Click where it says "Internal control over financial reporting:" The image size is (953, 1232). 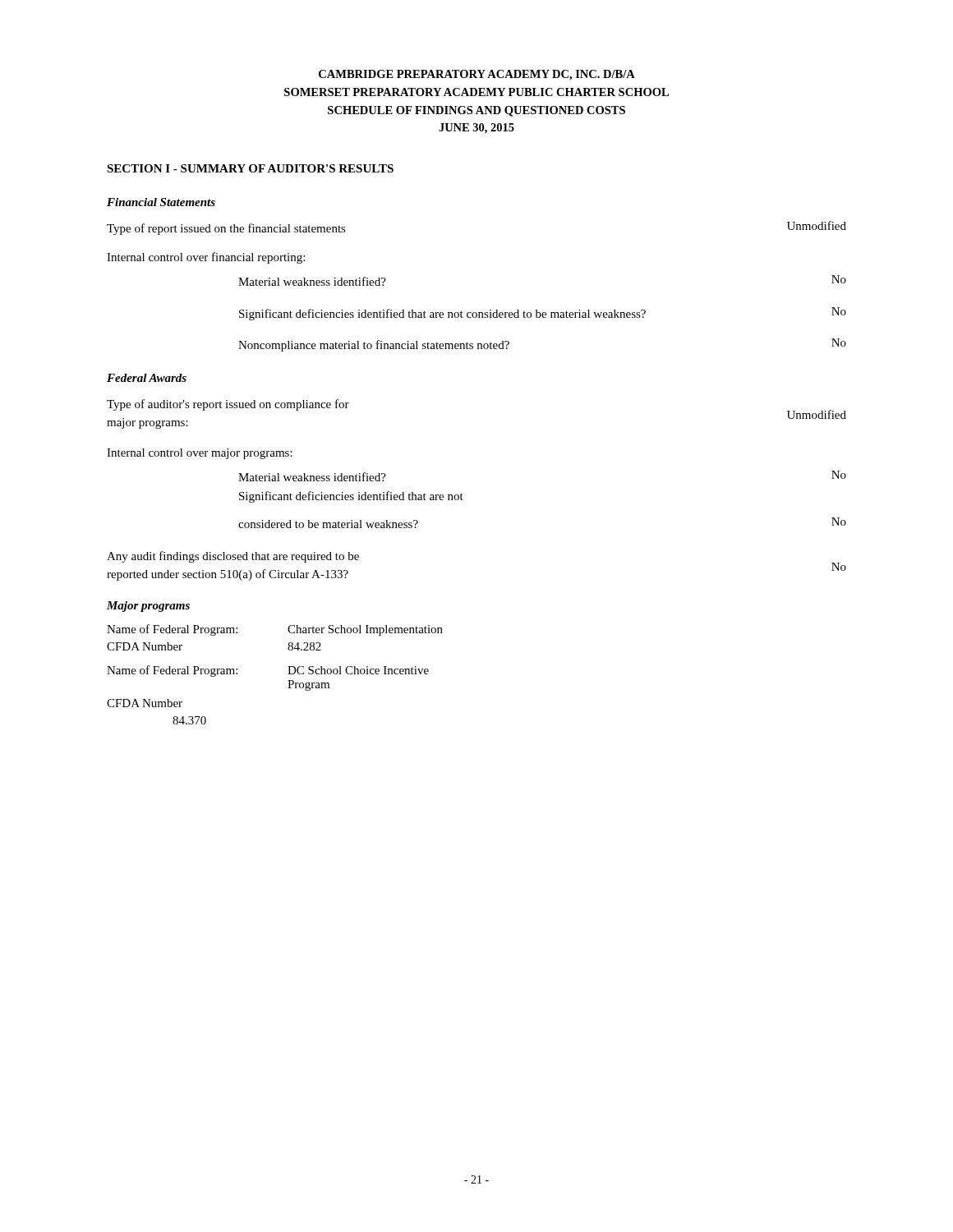pyautogui.click(x=206, y=257)
